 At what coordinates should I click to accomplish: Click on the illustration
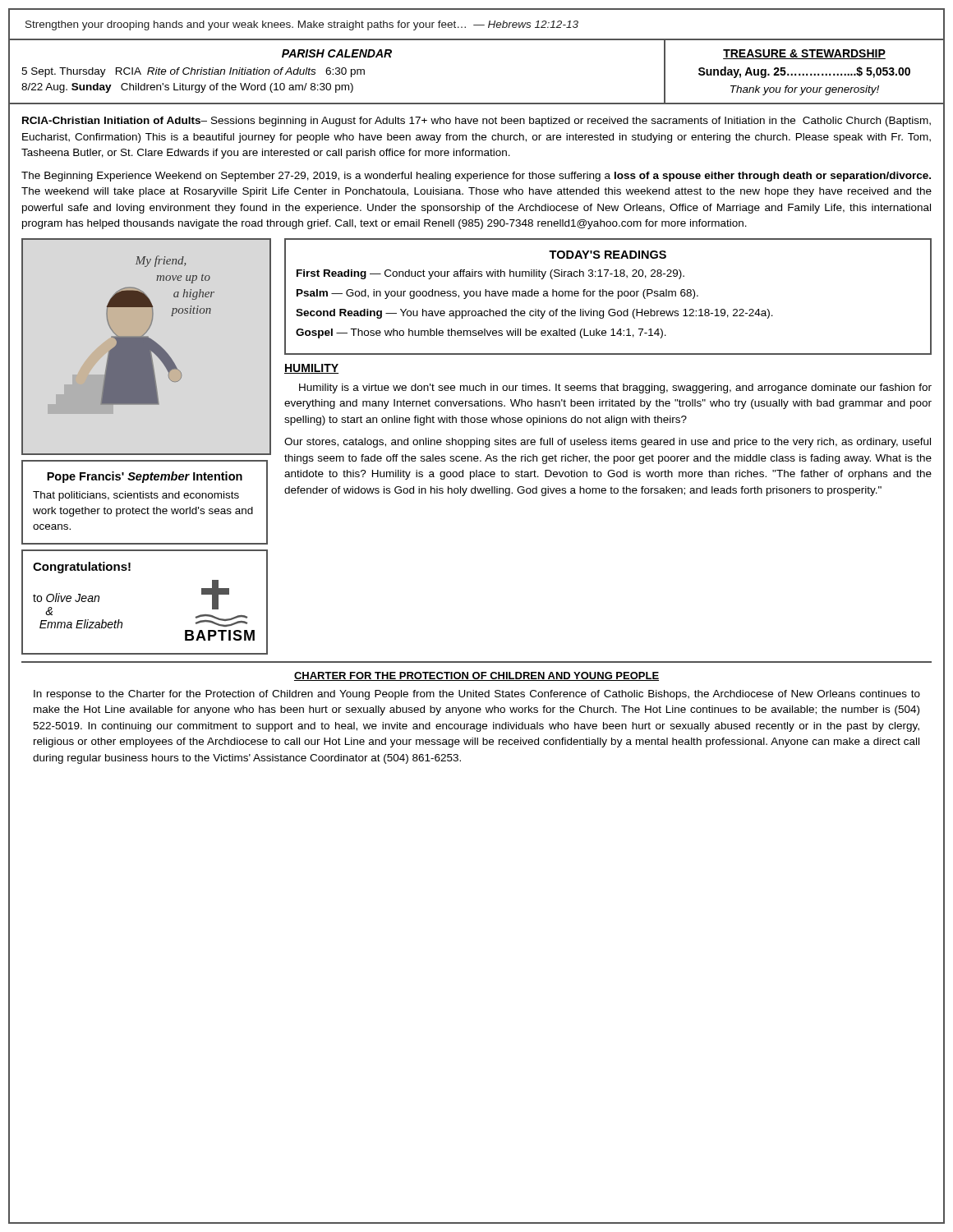click(x=146, y=347)
